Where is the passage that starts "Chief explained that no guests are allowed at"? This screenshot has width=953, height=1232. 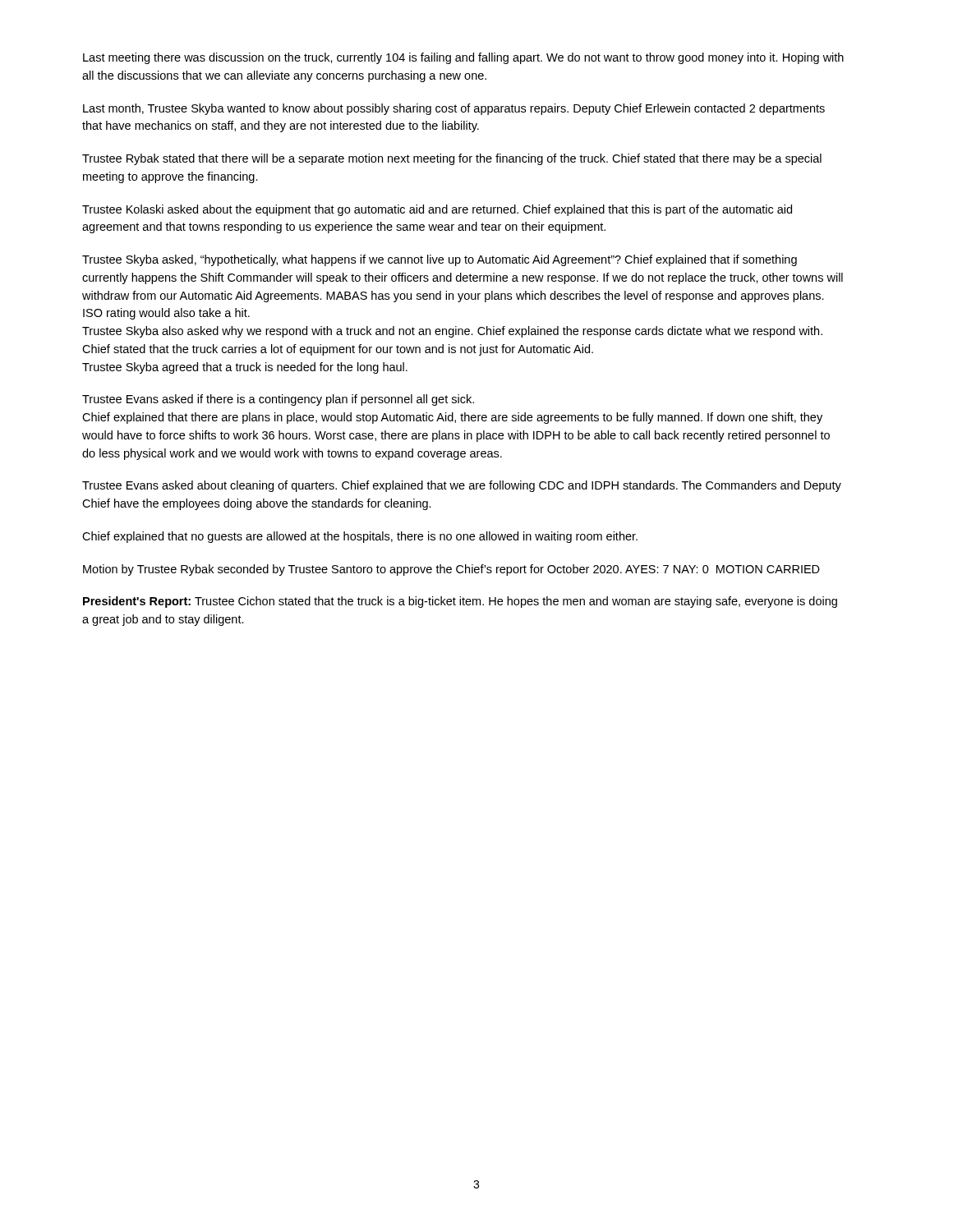360,536
